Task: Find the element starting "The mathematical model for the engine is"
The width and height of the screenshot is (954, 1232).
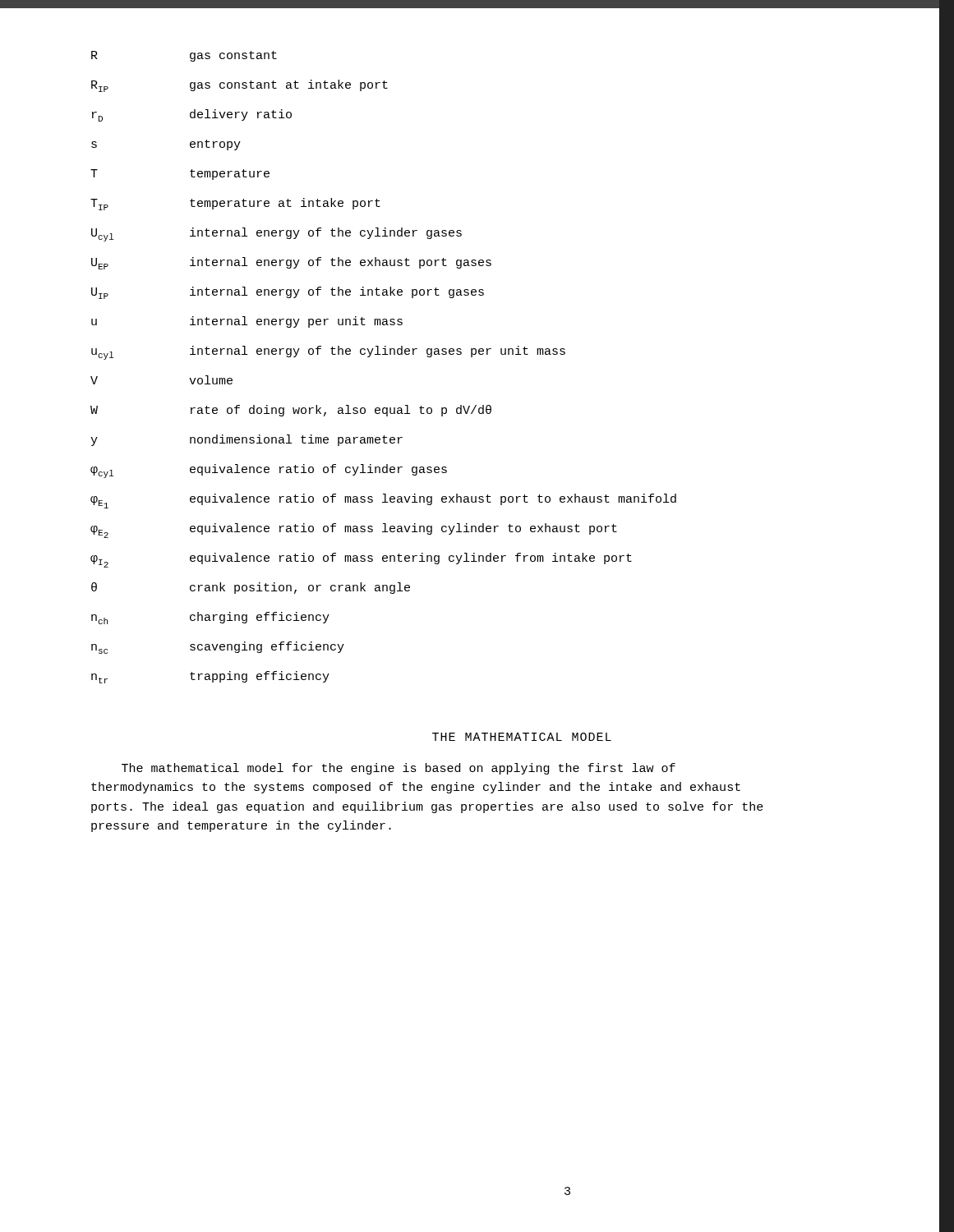Action: pyautogui.click(x=427, y=798)
